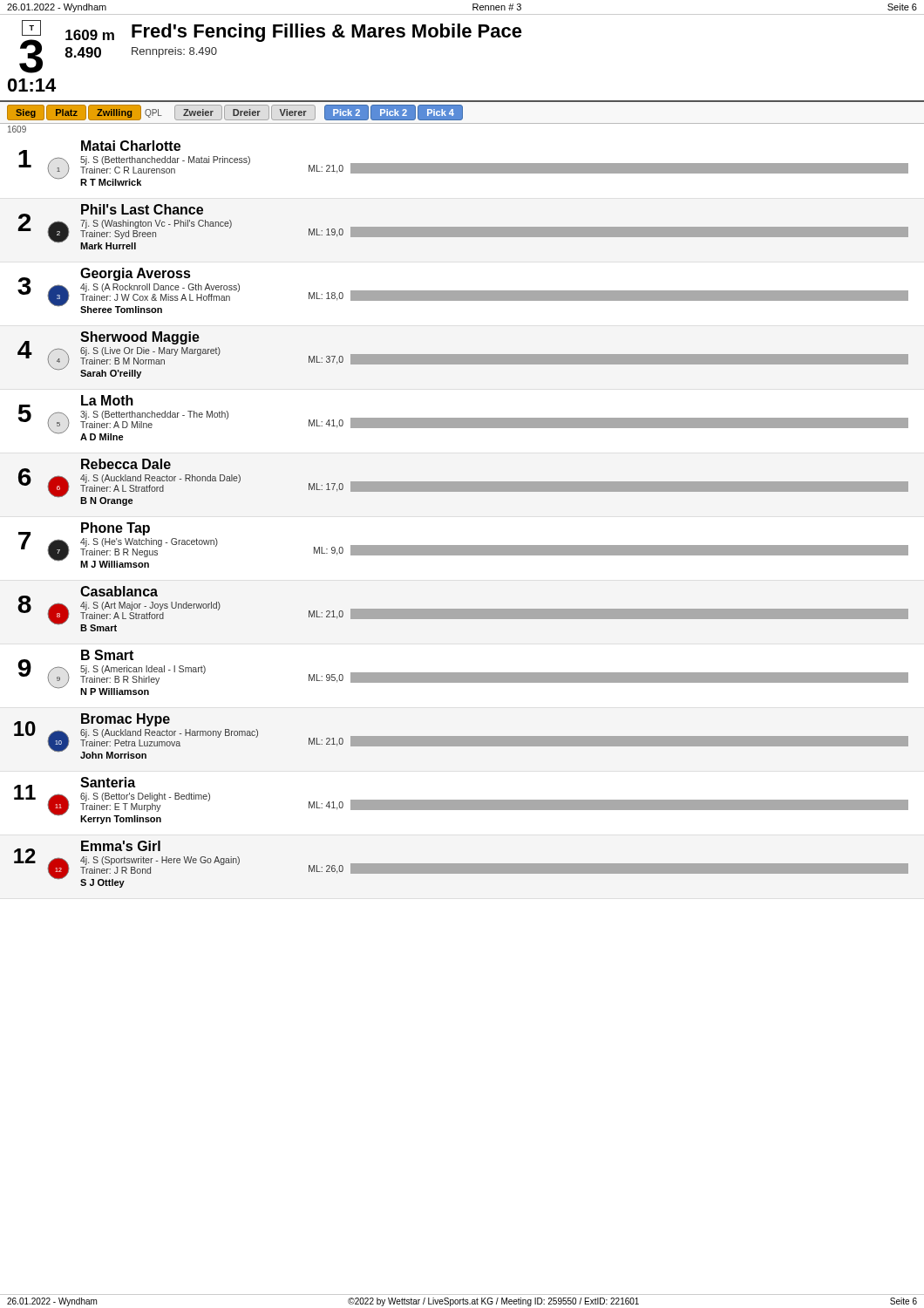This screenshot has width=924, height=1308.
Task: Select the block starting "6 6 Rebecca Dale 4j. S"
Action: click(x=462, y=481)
